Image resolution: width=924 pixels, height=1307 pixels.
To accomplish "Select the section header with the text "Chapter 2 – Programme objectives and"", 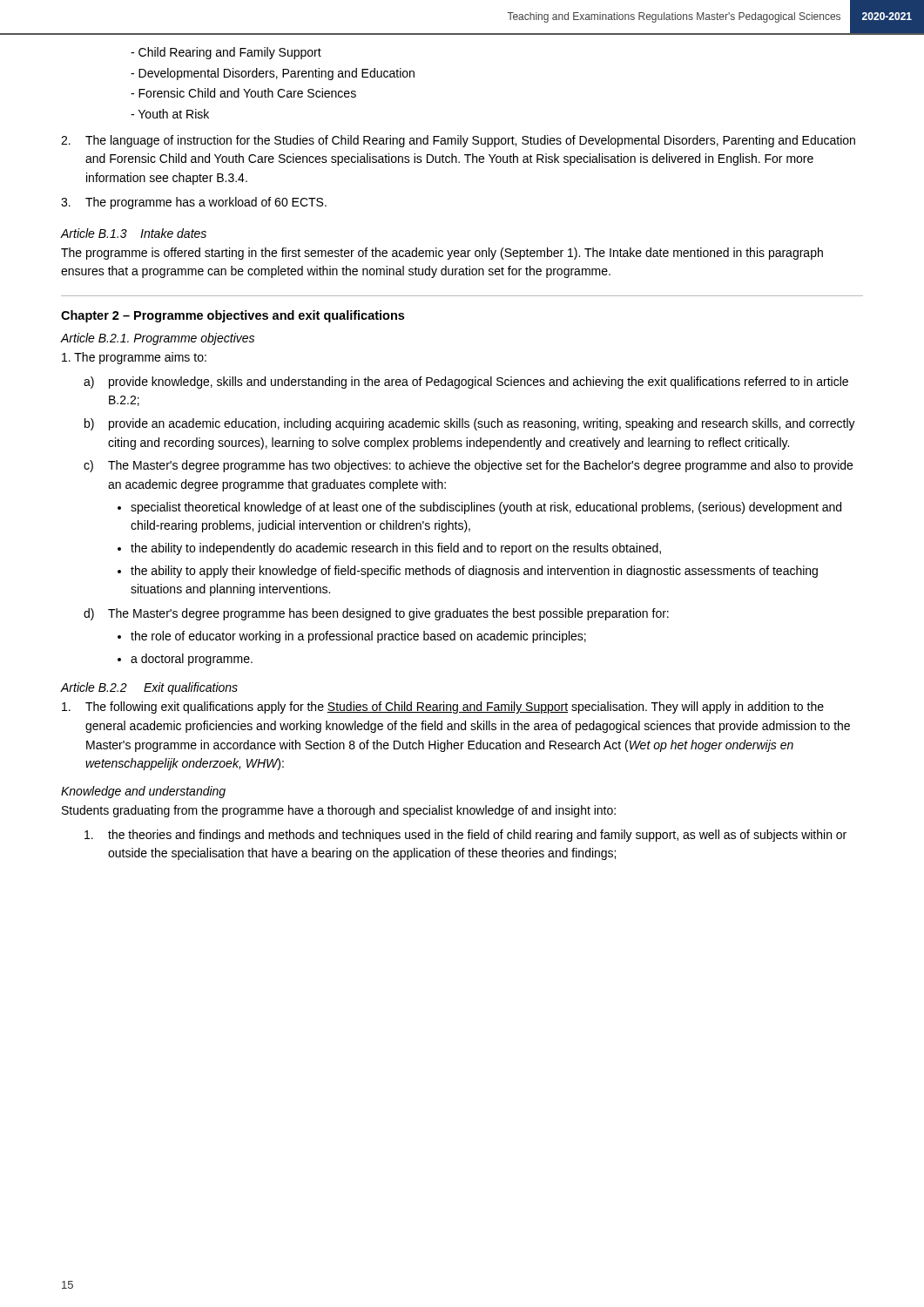I will pos(233,315).
